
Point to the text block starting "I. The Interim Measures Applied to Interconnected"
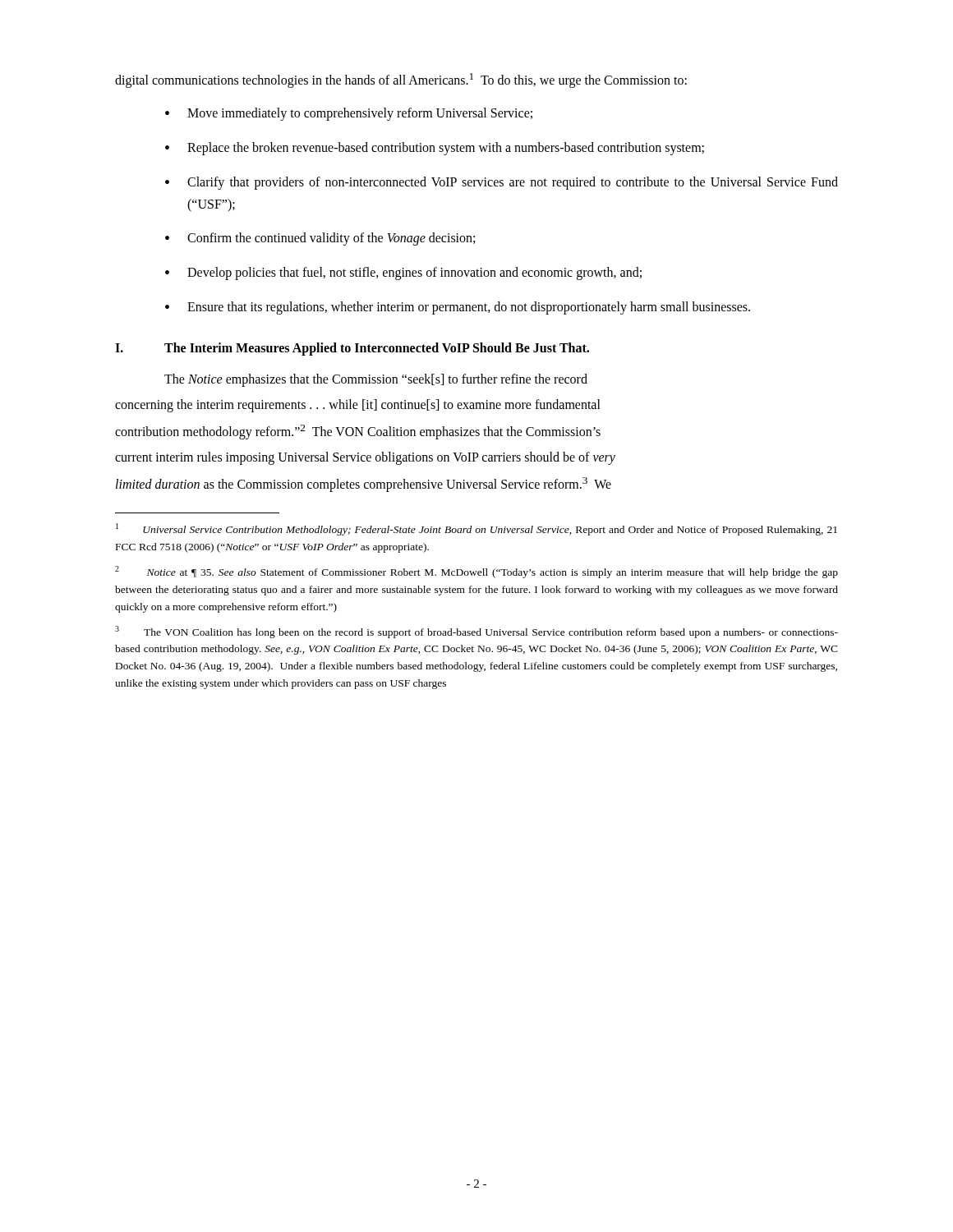[476, 348]
